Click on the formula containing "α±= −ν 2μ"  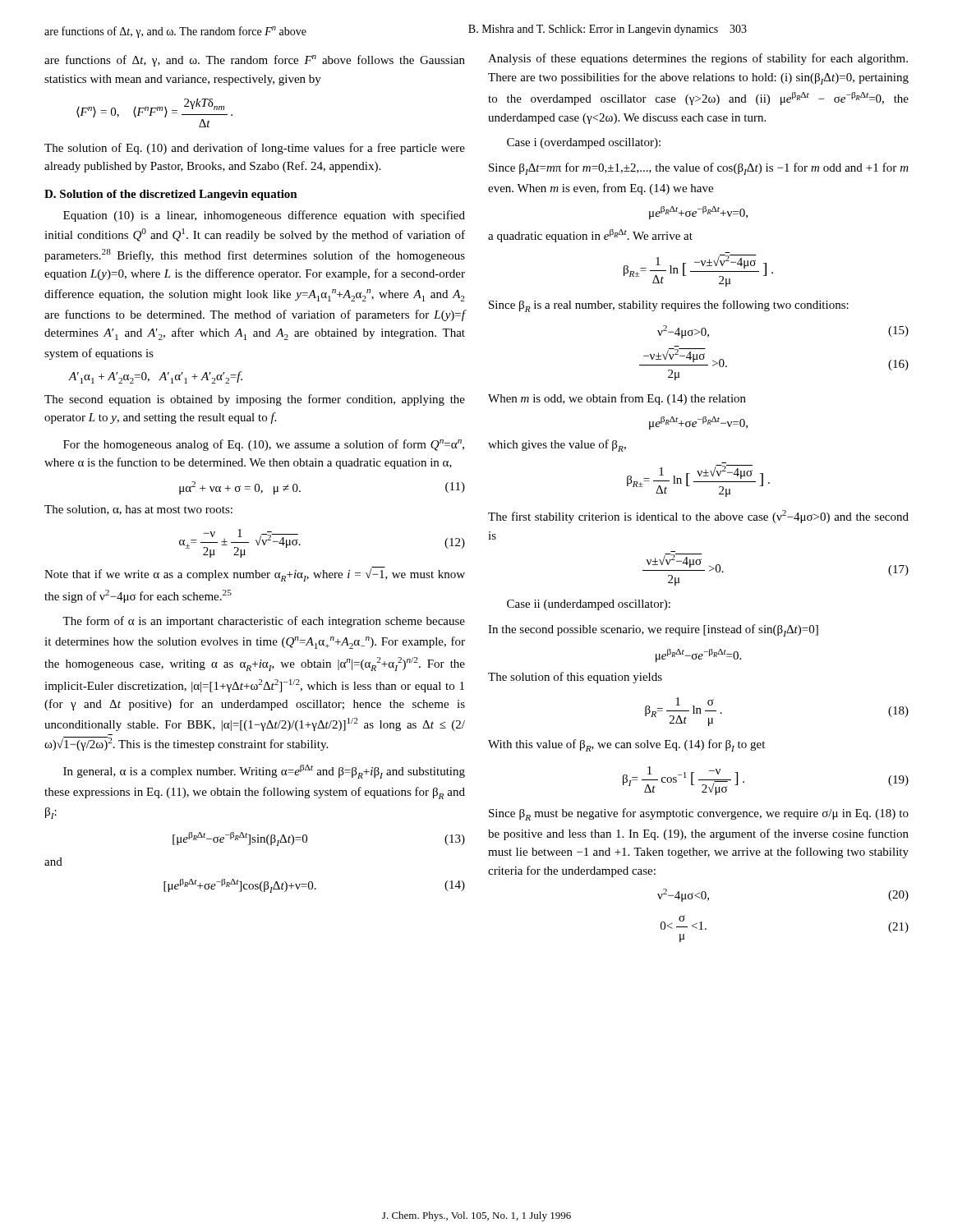tap(255, 543)
